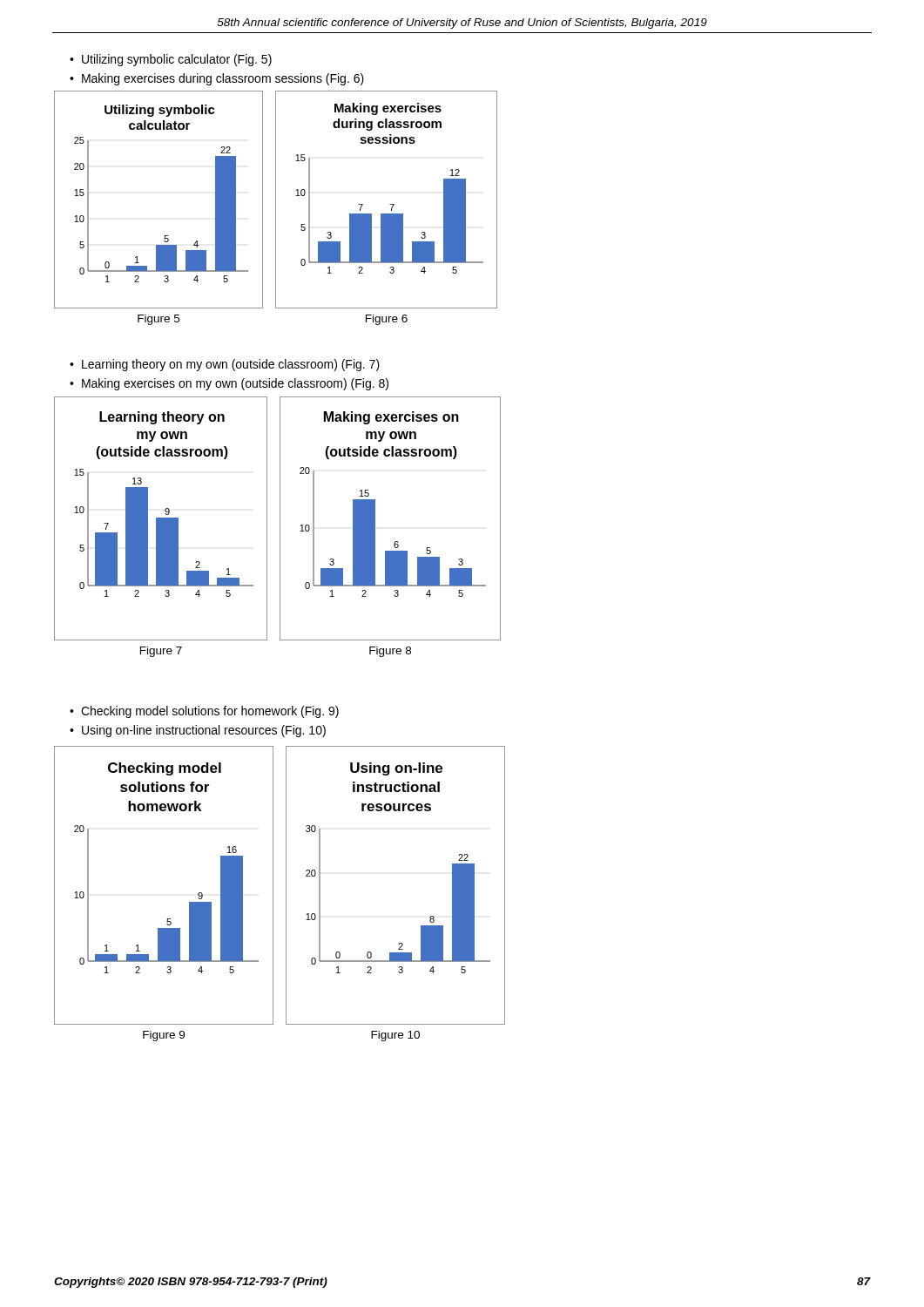Navigate to the text starting "Figure 5"
Screen dimensions: 1307x924
point(159,319)
